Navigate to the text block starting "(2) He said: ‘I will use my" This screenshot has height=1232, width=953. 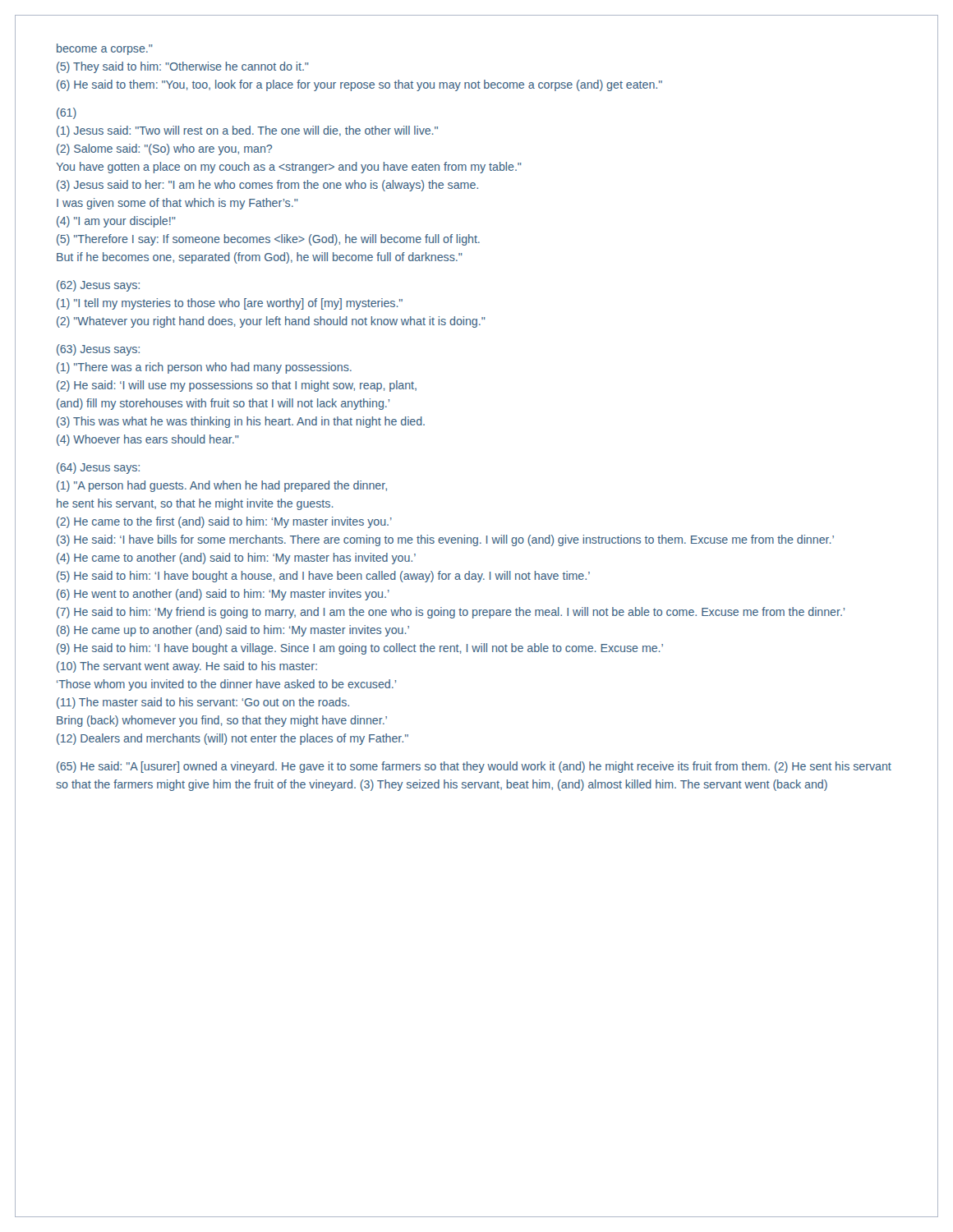pyautogui.click(x=237, y=386)
